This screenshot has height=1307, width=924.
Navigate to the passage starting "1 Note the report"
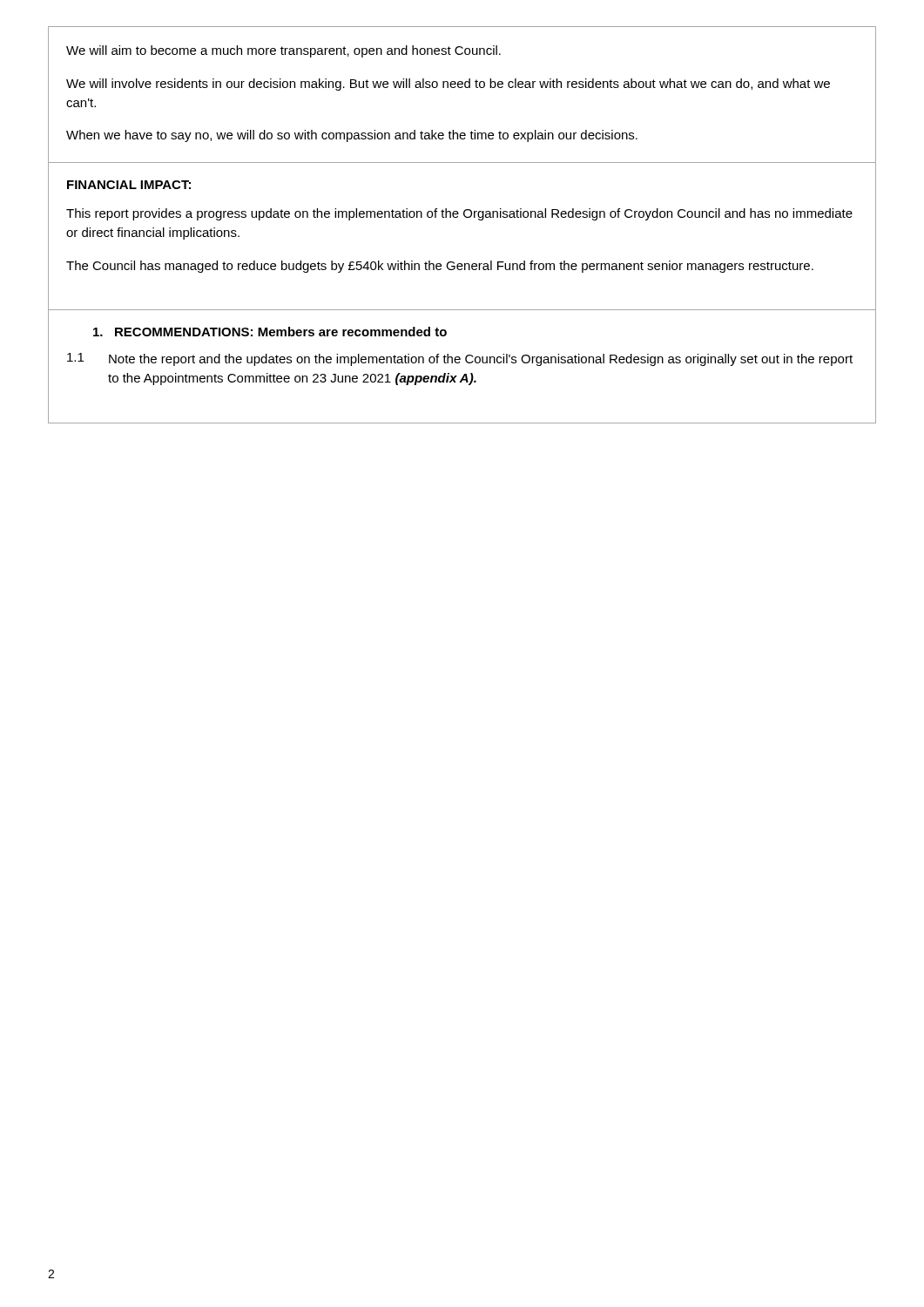pyautogui.click(x=462, y=369)
